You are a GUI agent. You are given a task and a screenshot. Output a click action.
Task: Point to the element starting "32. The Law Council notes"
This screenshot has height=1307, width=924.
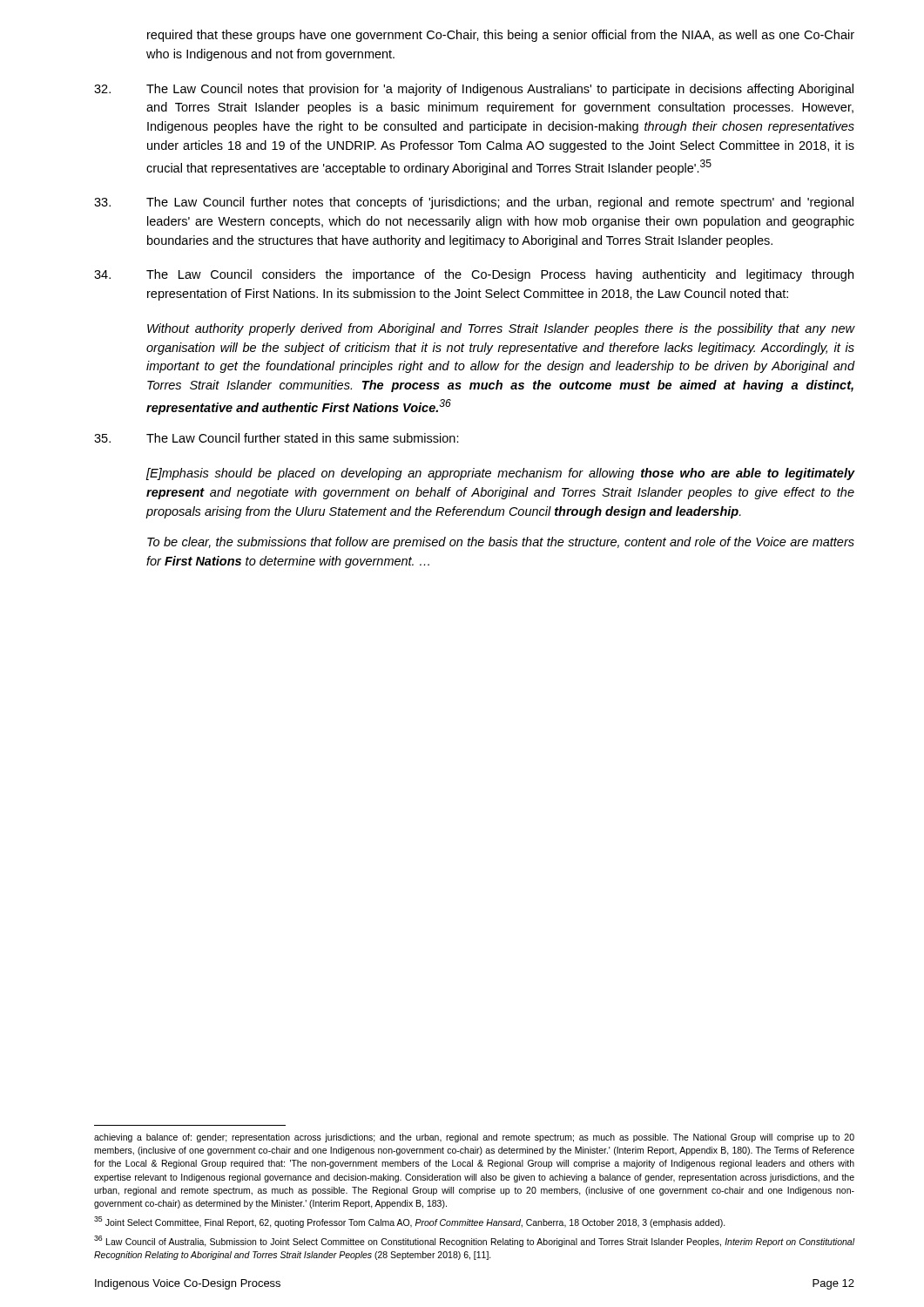474,129
